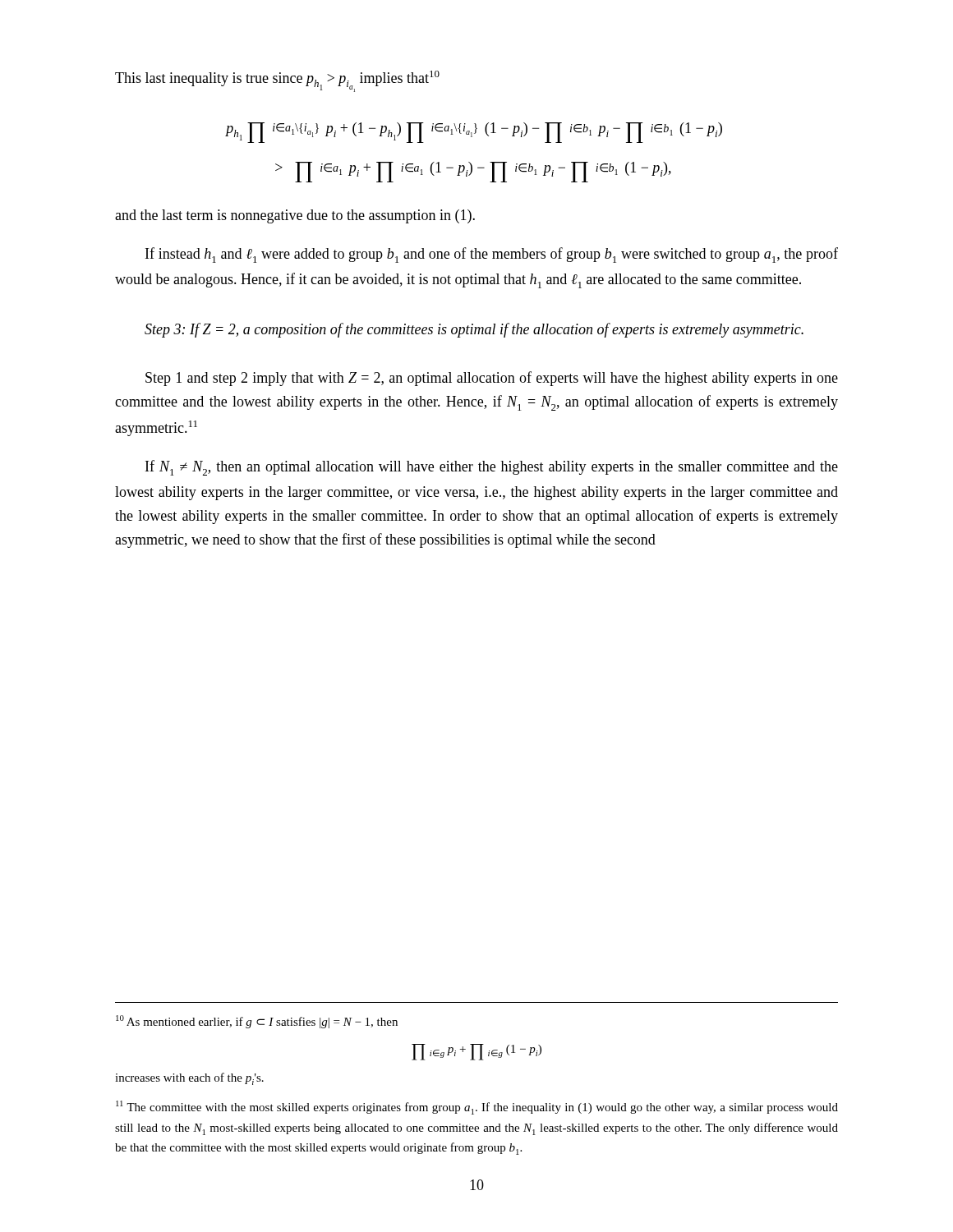Find the block starting "If N1 ≠ N2, then an"
This screenshot has height=1232, width=953.
coord(476,503)
